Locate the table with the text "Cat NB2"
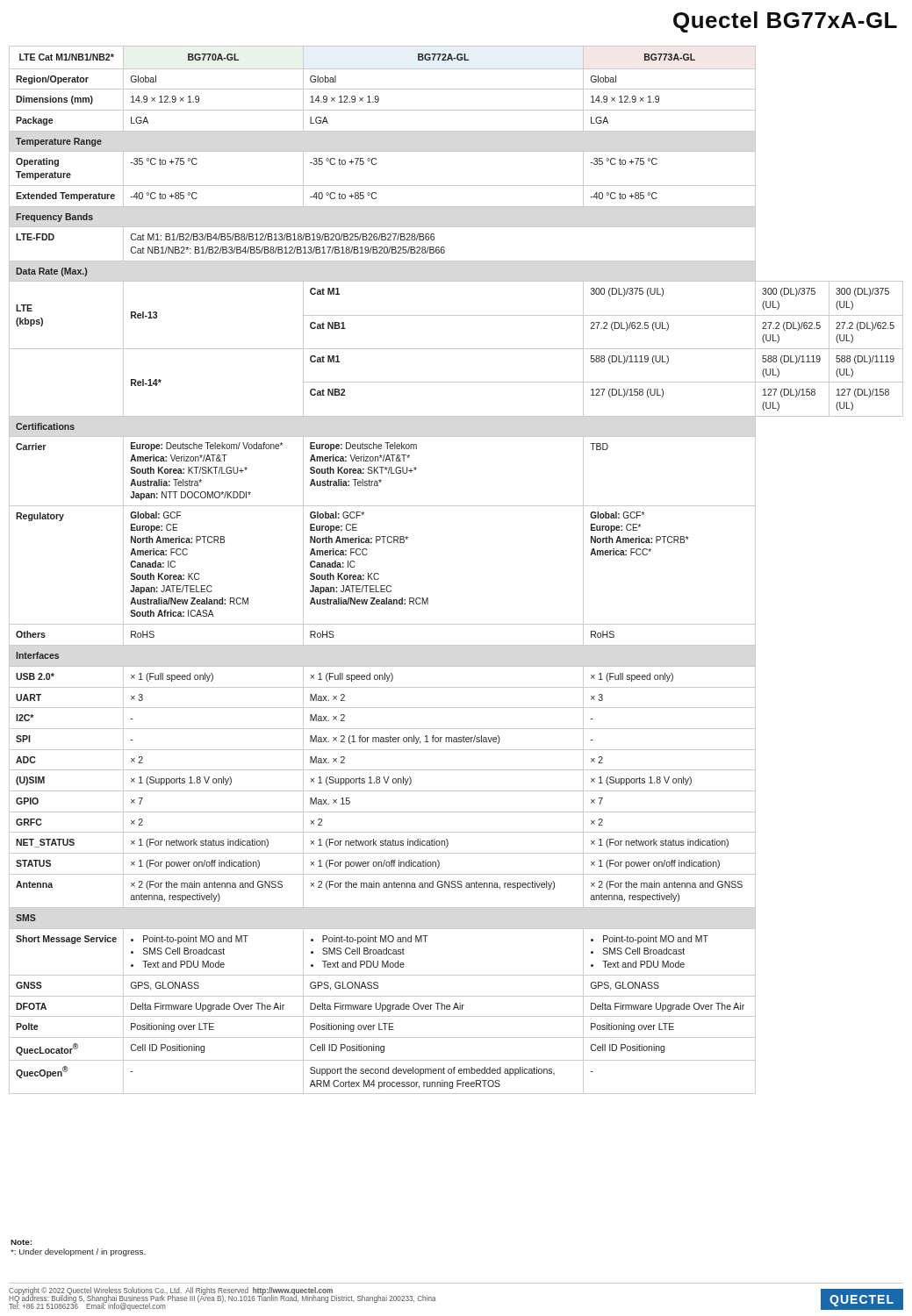The height and width of the screenshot is (1316, 912). click(x=456, y=570)
